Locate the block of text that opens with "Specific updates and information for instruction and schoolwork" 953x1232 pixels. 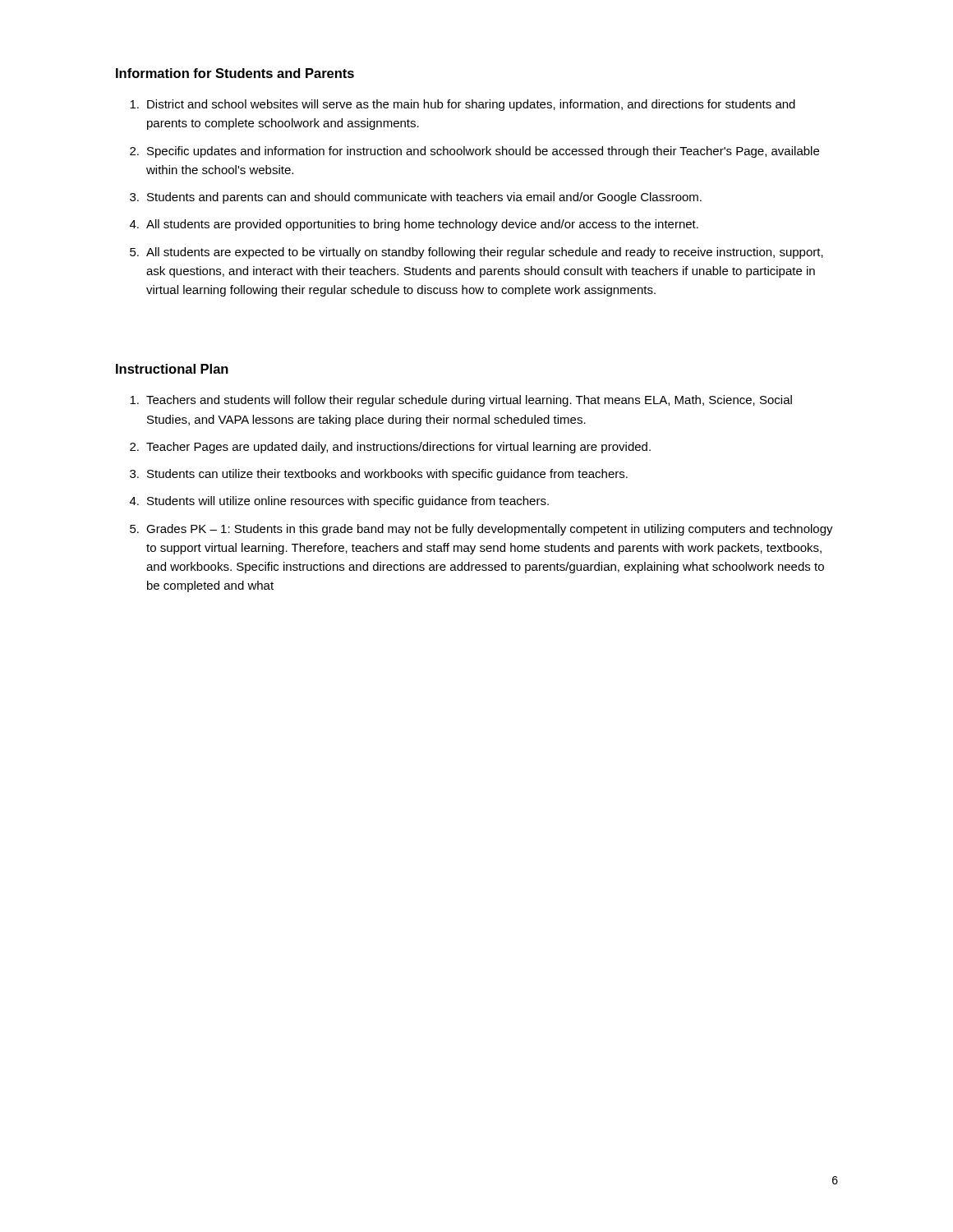click(492, 160)
